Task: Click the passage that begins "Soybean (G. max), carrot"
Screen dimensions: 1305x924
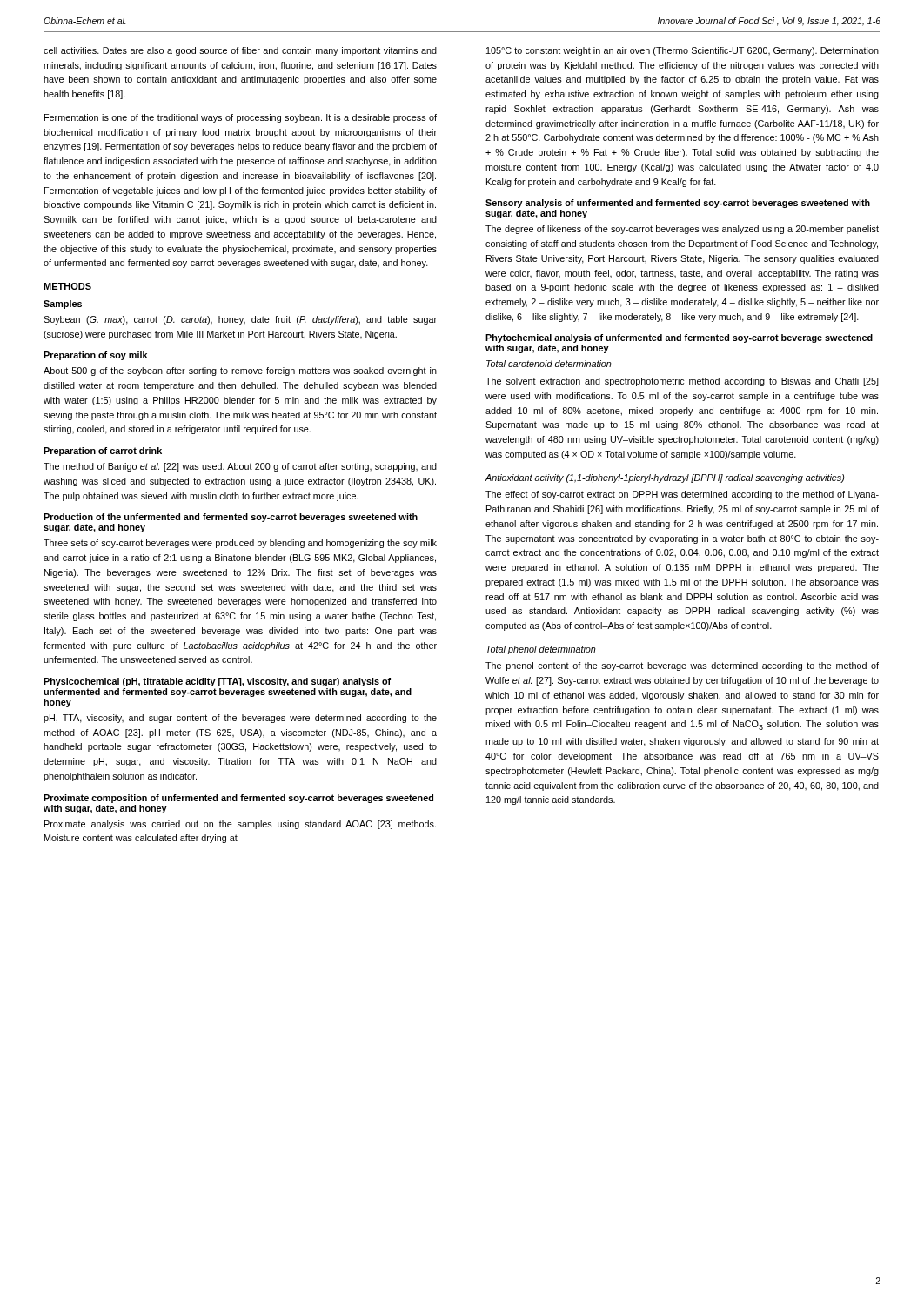Action: coord(240,327)
